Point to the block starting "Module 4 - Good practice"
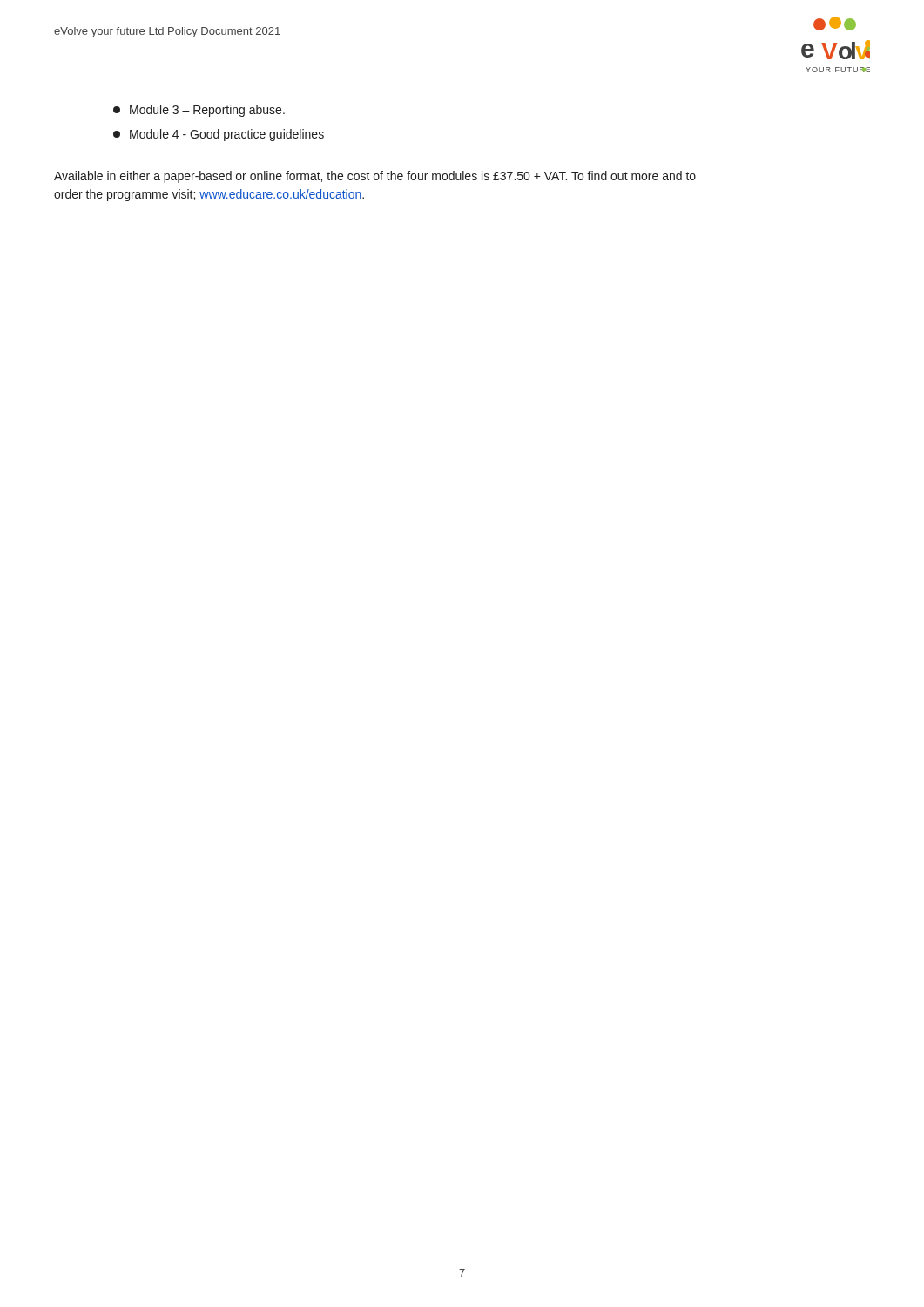This screenshot has width=924, height=1307. click(219, 134)
